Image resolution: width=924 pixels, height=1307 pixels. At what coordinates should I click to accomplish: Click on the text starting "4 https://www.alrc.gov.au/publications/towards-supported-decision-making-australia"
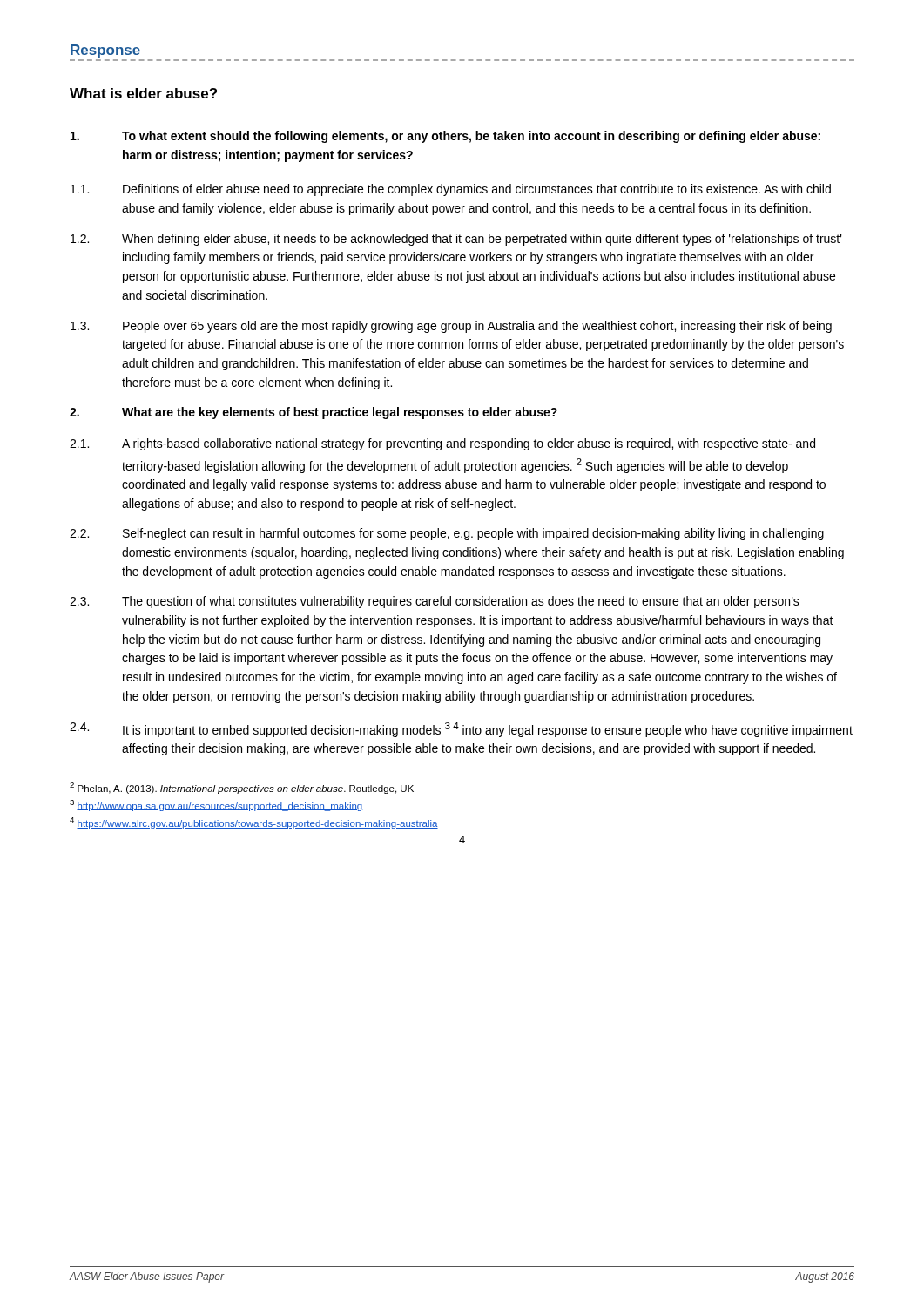click(x=254, y=821)
